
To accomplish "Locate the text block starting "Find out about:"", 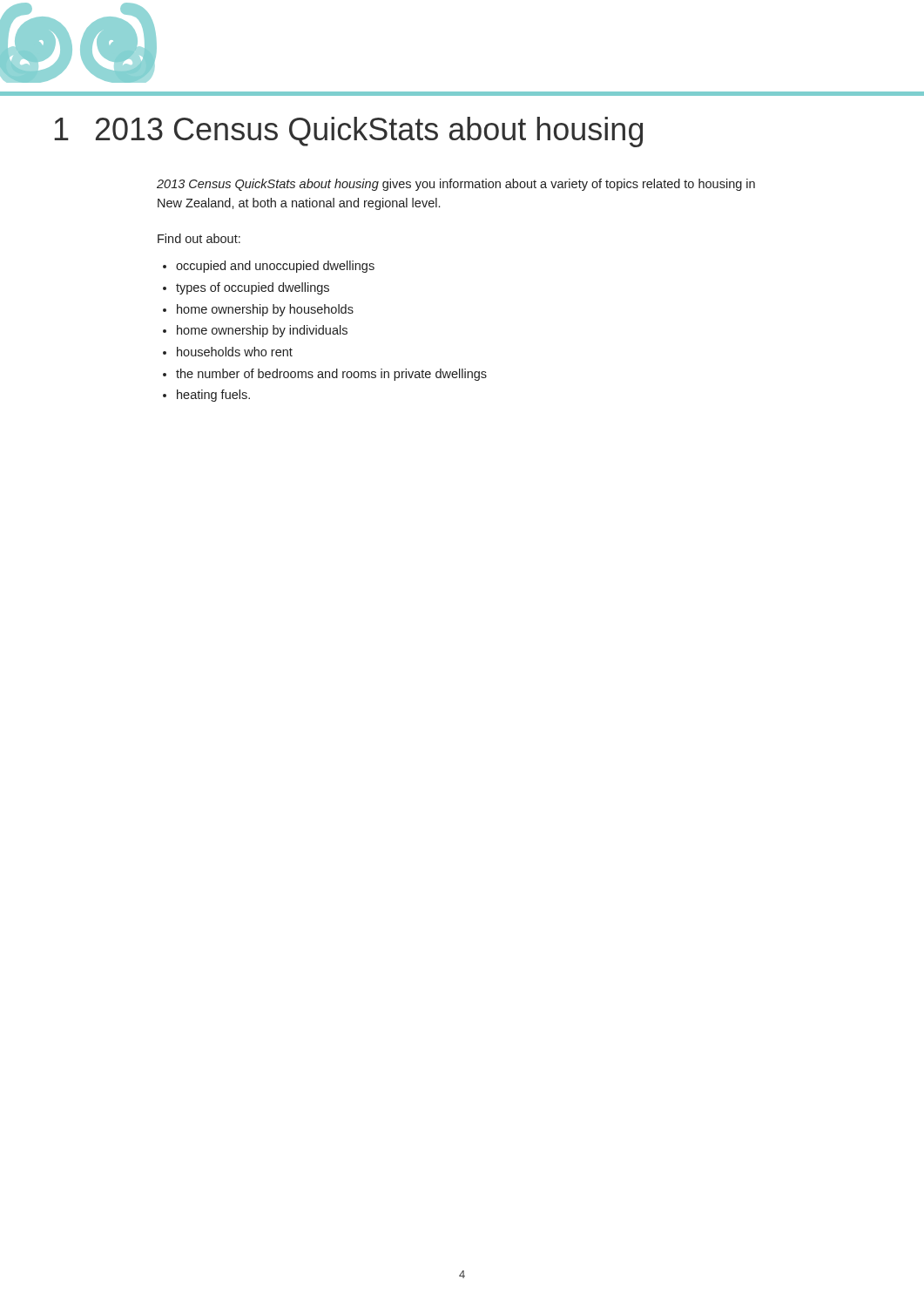I will coord(199,239).
